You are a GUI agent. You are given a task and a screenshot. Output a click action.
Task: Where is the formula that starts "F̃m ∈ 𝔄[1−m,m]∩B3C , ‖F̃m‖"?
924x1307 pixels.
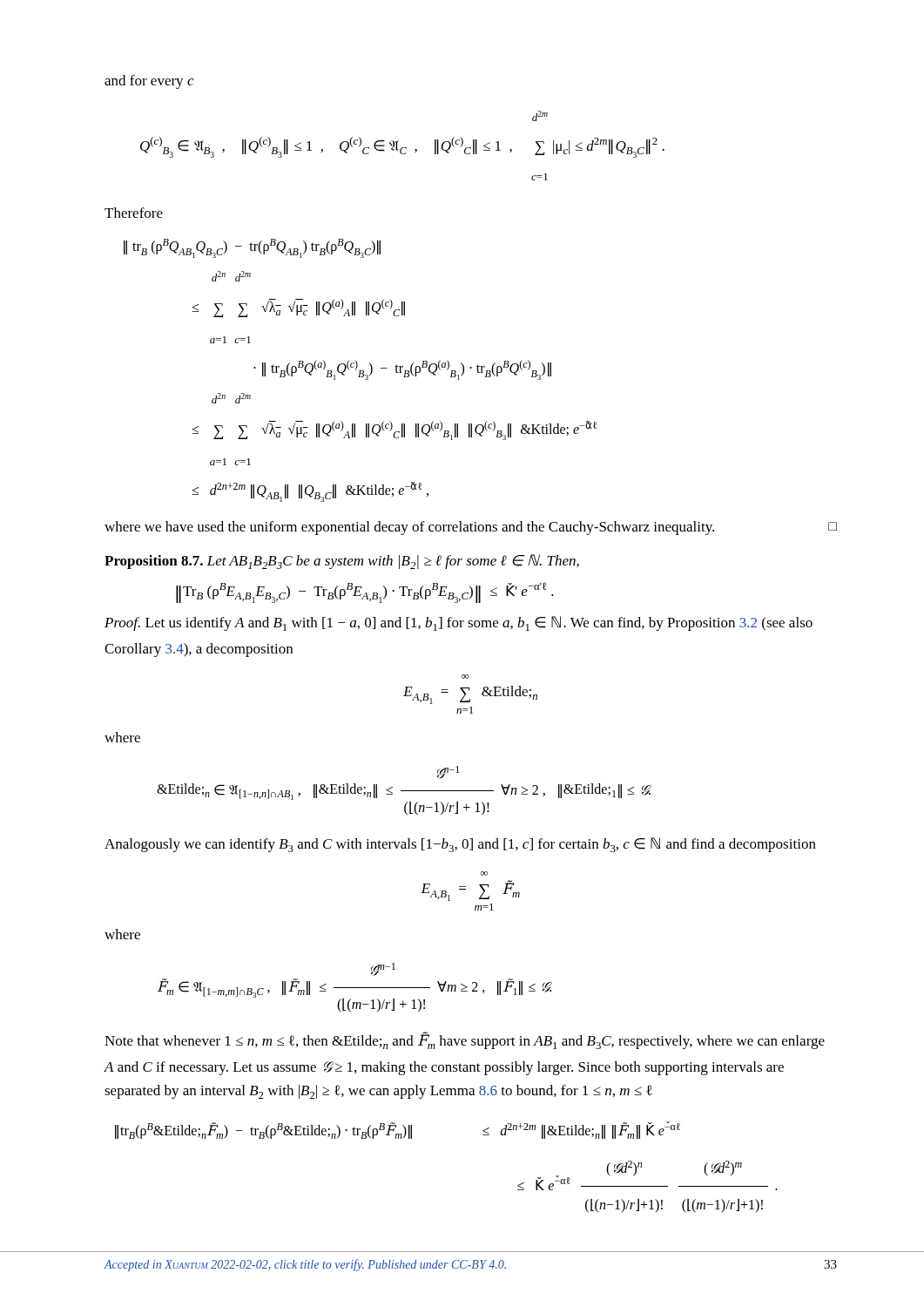355,988
